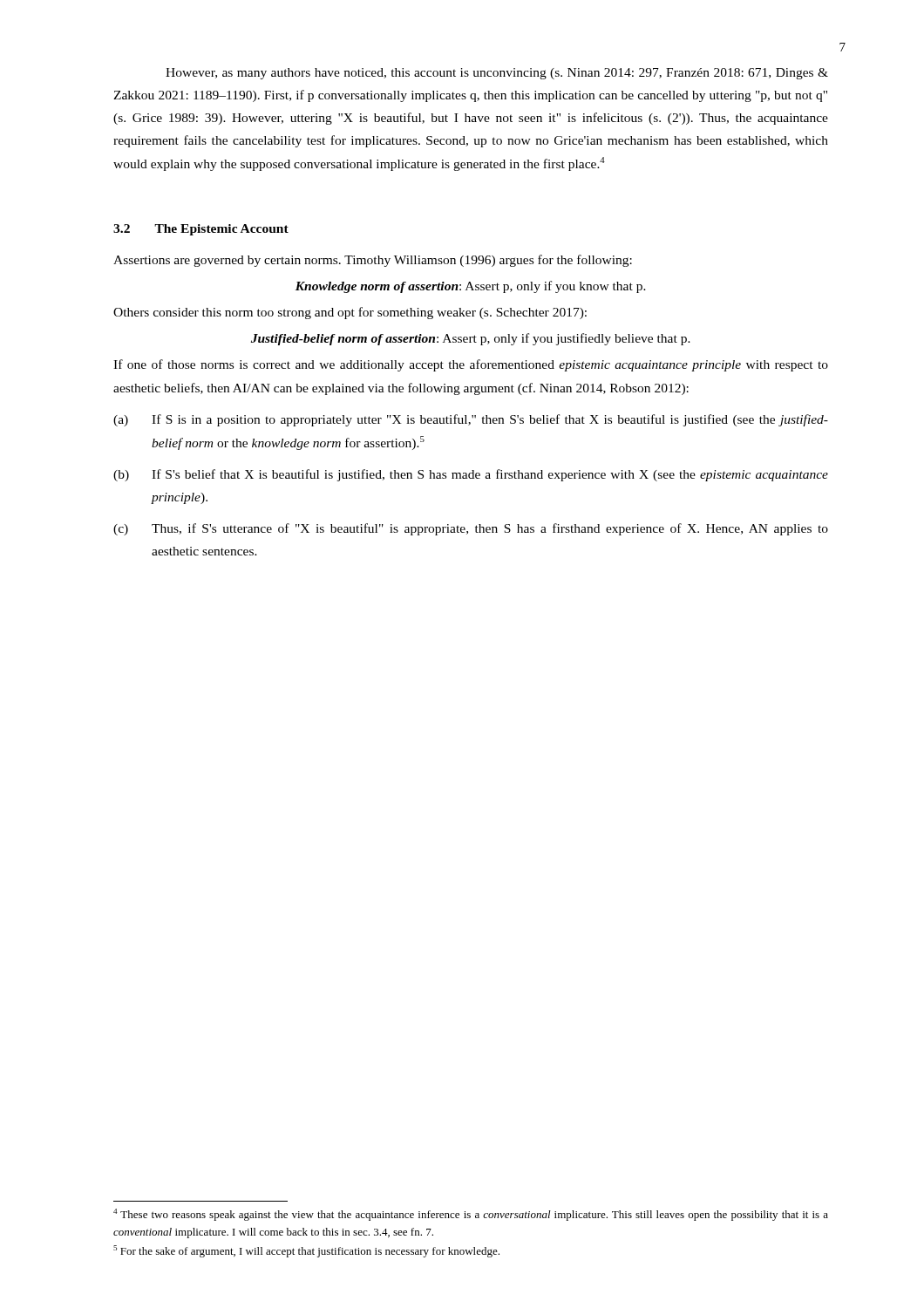Locate the footnote that says "4 These two reasons speak against"

(x=471, y=1222)
